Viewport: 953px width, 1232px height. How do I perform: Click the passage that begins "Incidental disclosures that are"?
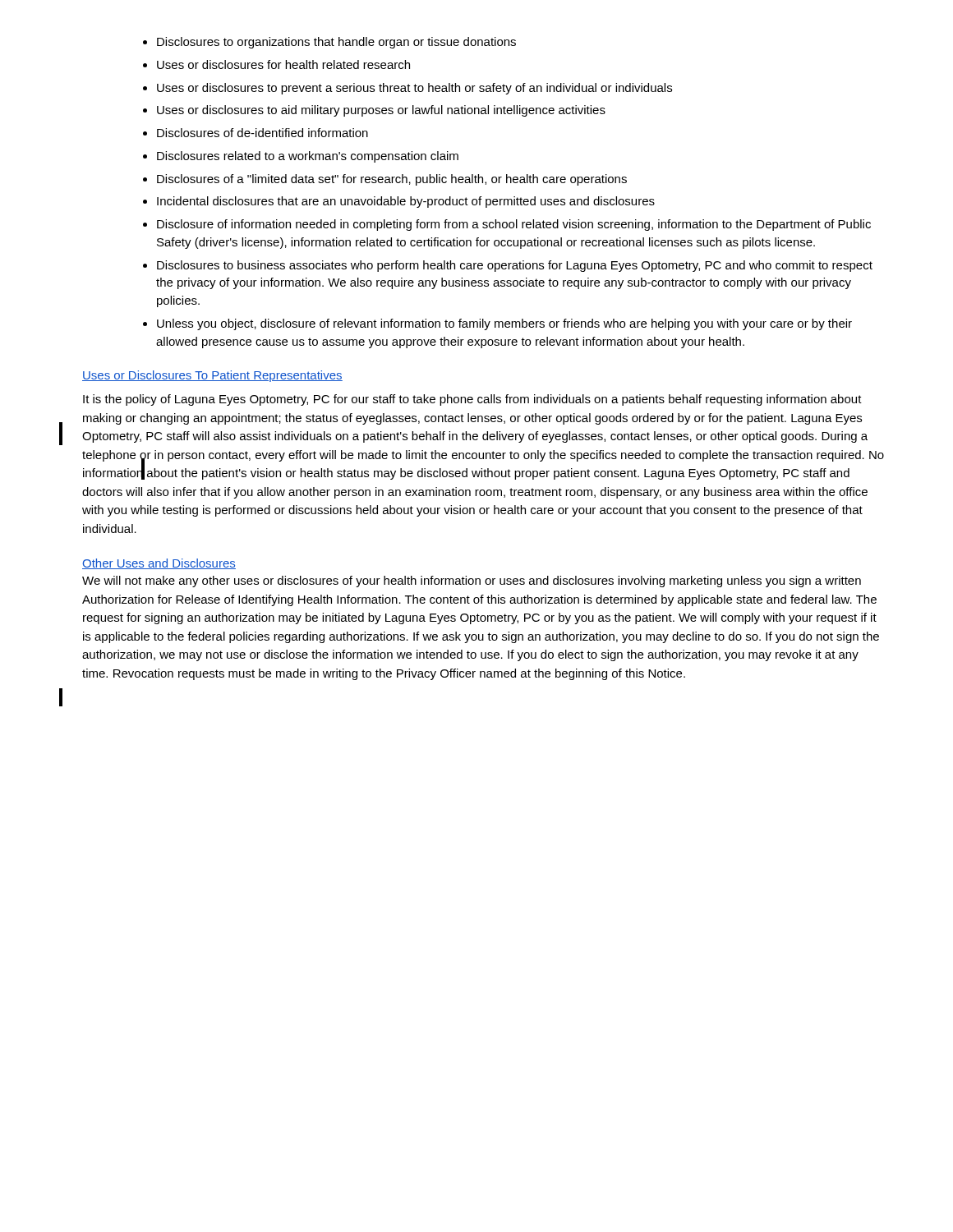click(522, 201)
